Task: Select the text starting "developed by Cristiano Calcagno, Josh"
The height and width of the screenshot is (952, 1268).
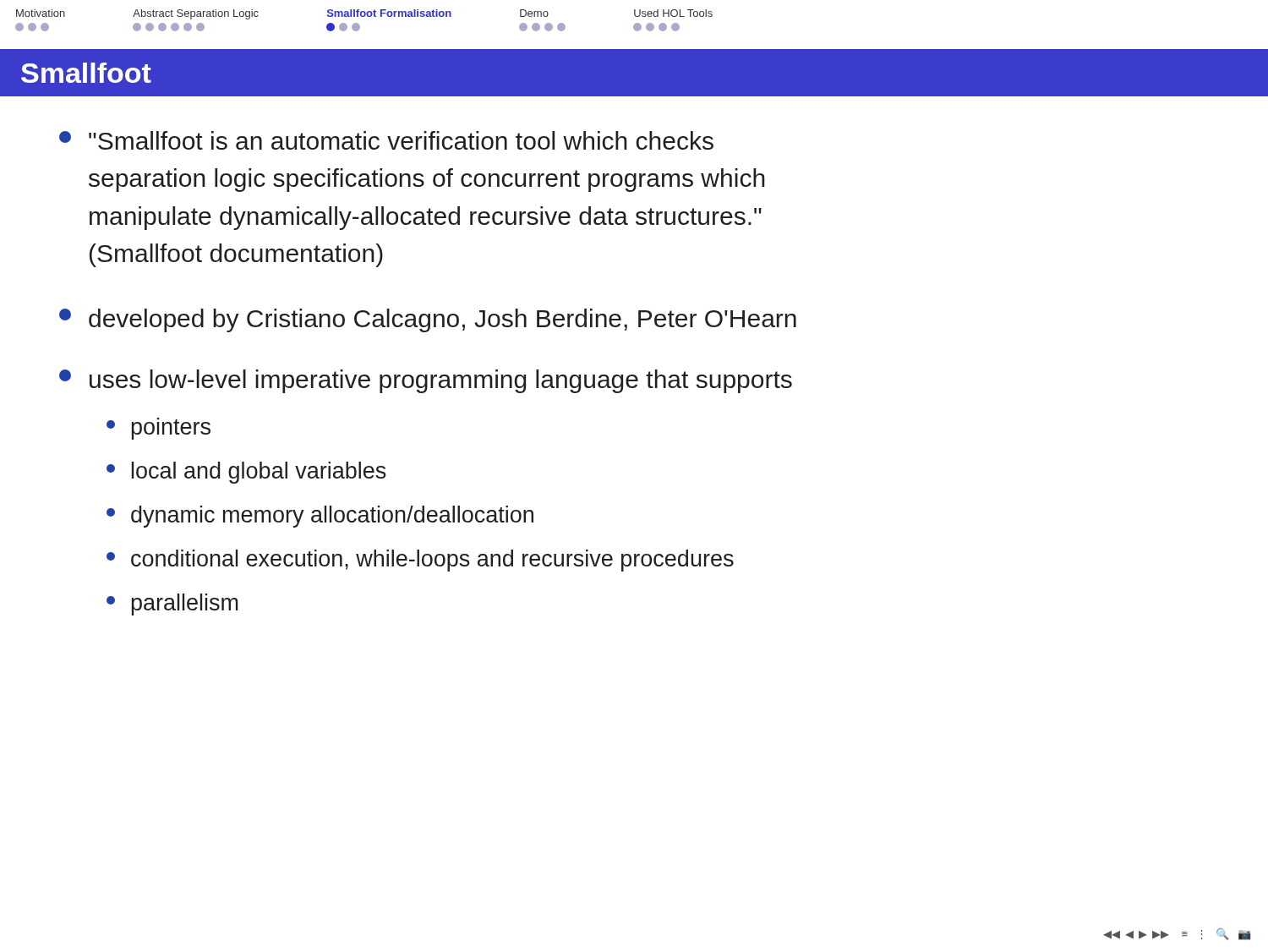Action: tap(428, 319)
